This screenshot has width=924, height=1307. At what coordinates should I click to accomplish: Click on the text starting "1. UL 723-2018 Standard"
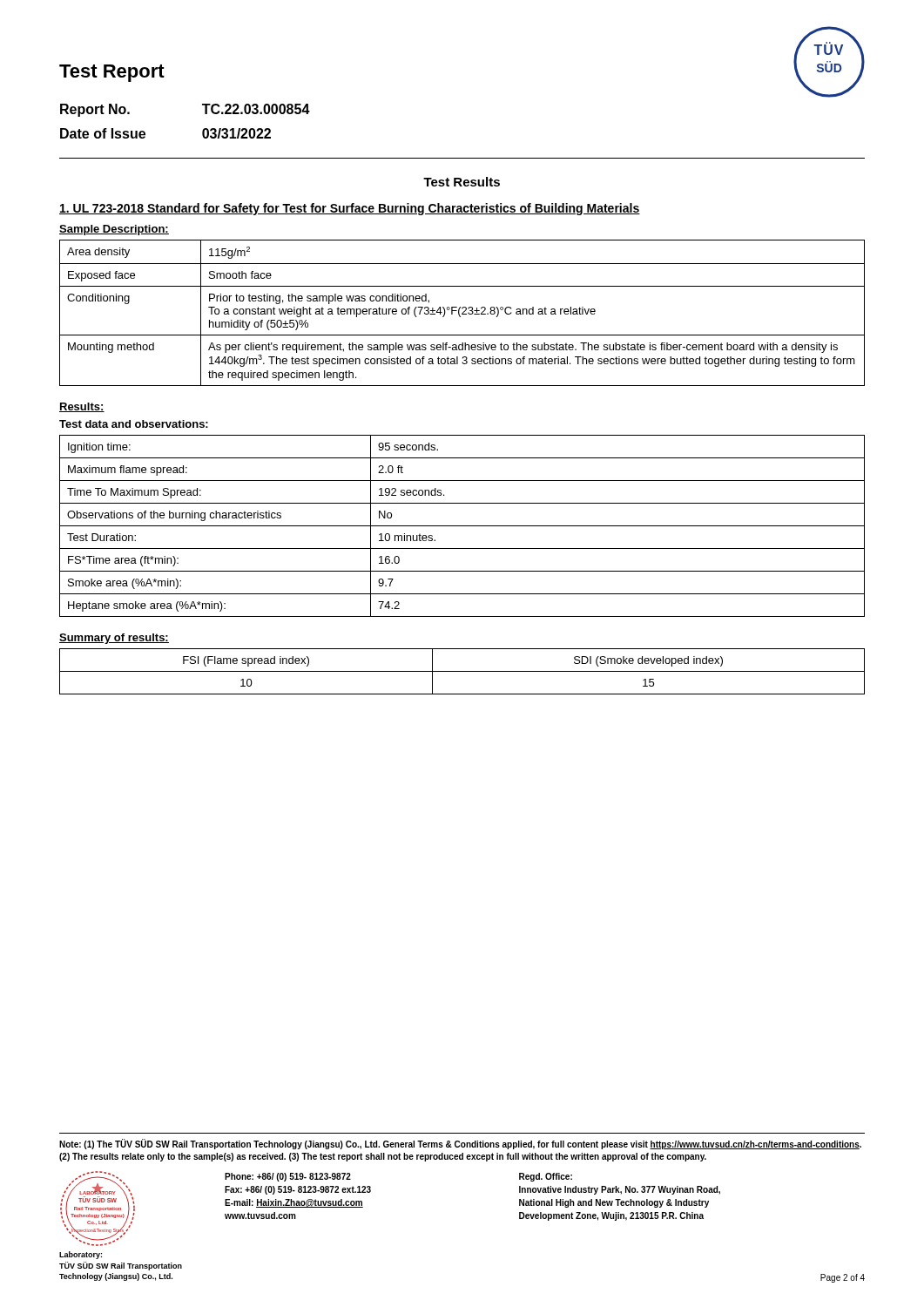point(349,208)
